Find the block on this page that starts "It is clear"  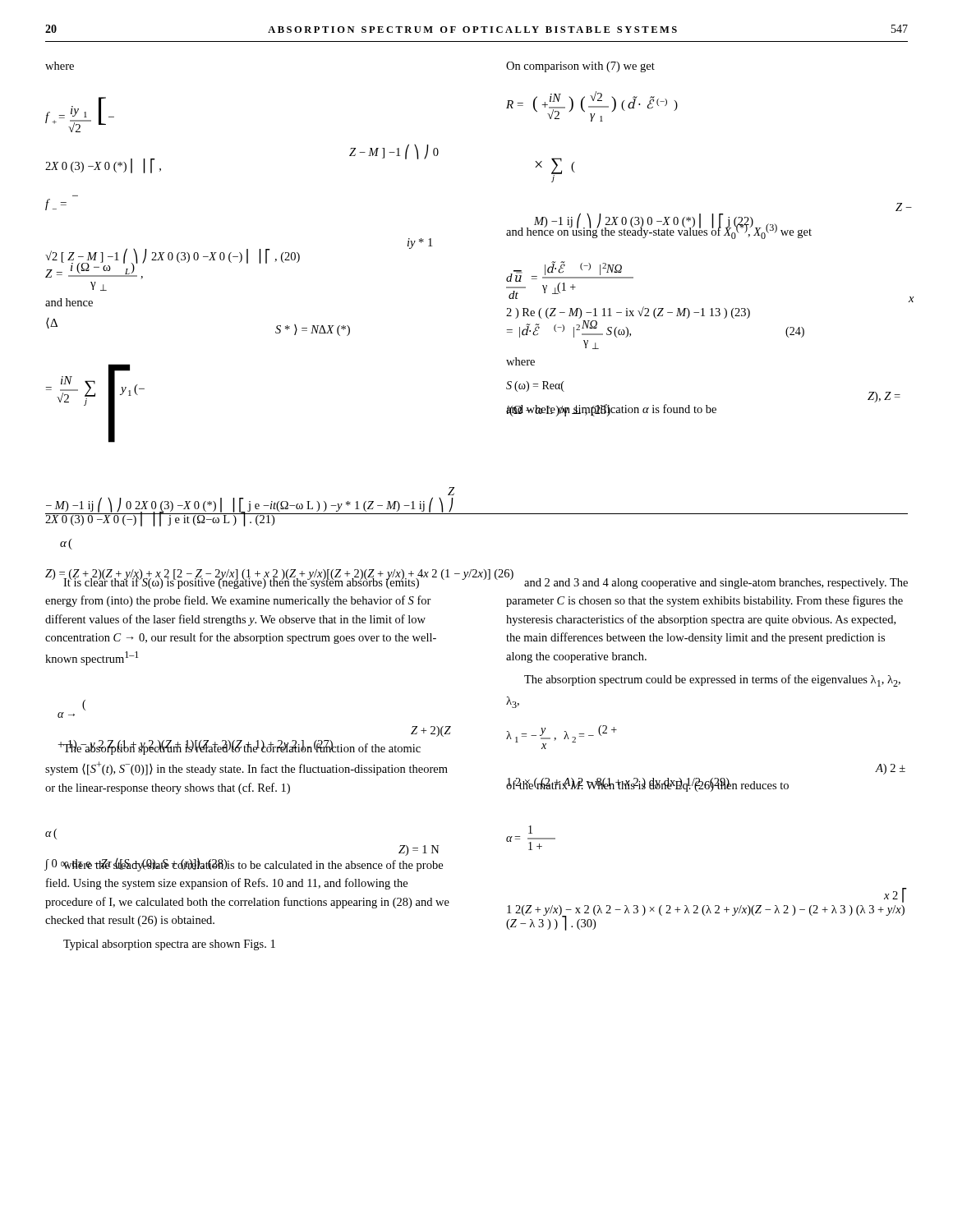click(x=248, y=621)
